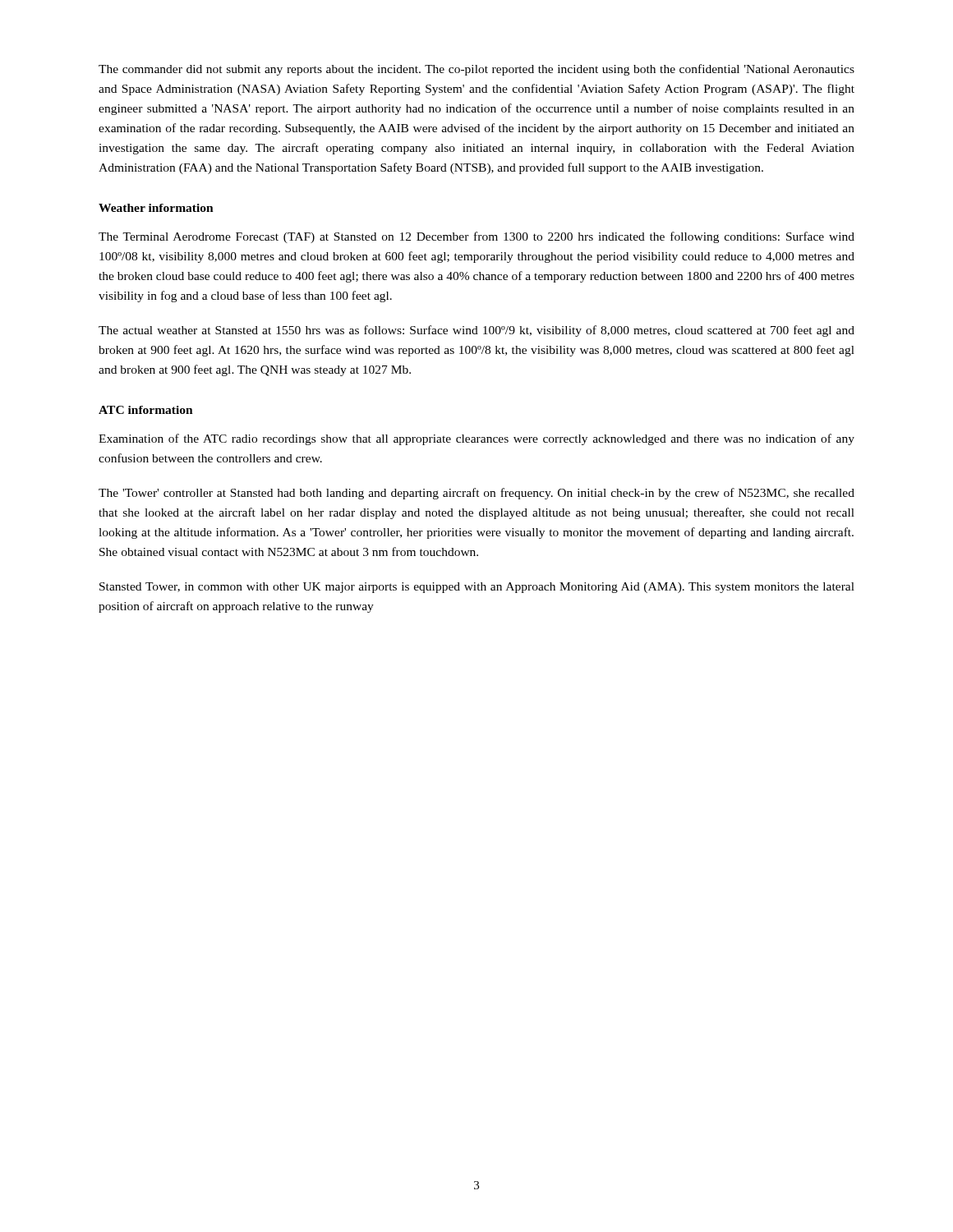Click on the text starting "Weather information"
Screen dimensions: 1232x953
click(156, 207)
